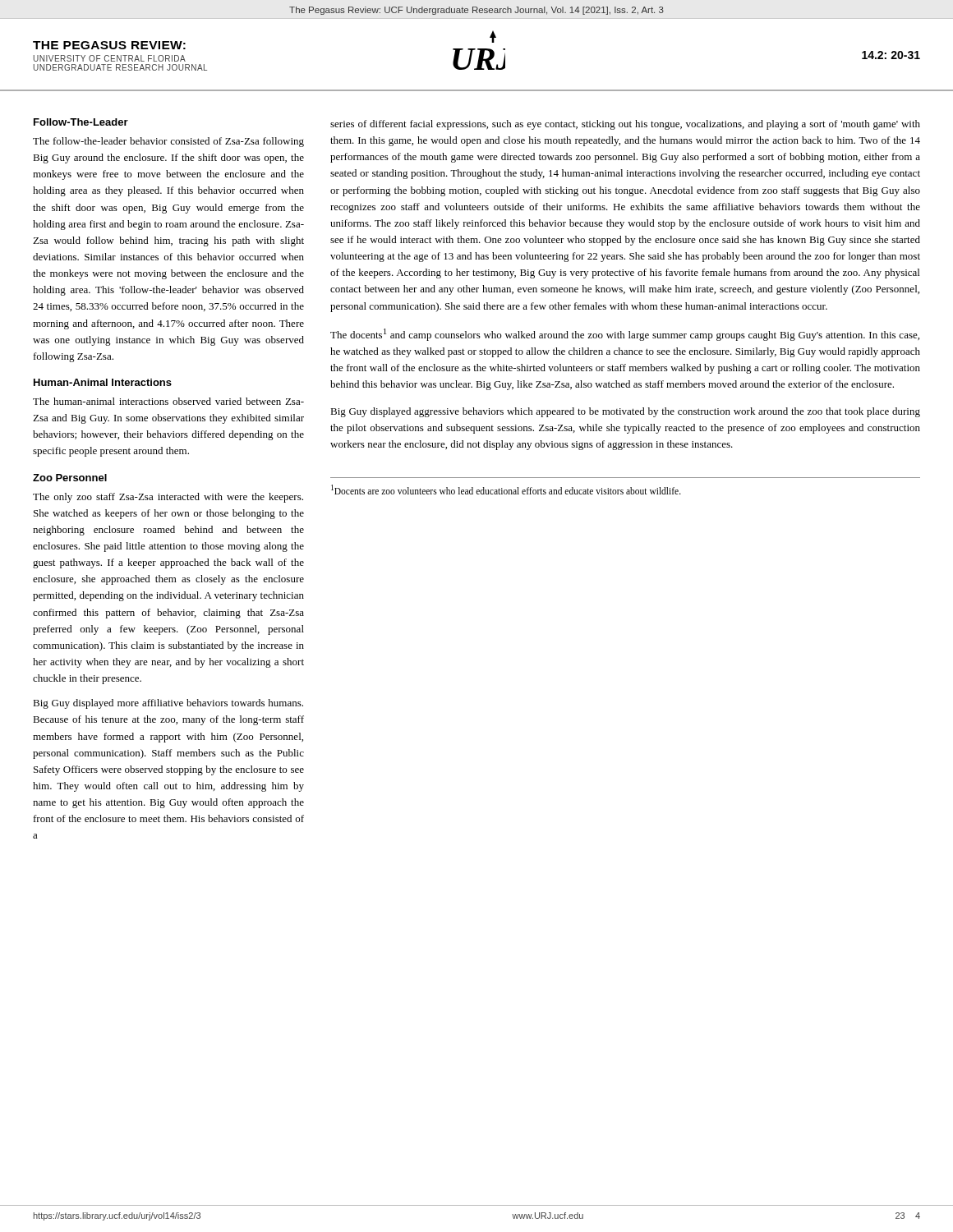Select the element starting "Zoo Personnel"

(x=70, y=477)
